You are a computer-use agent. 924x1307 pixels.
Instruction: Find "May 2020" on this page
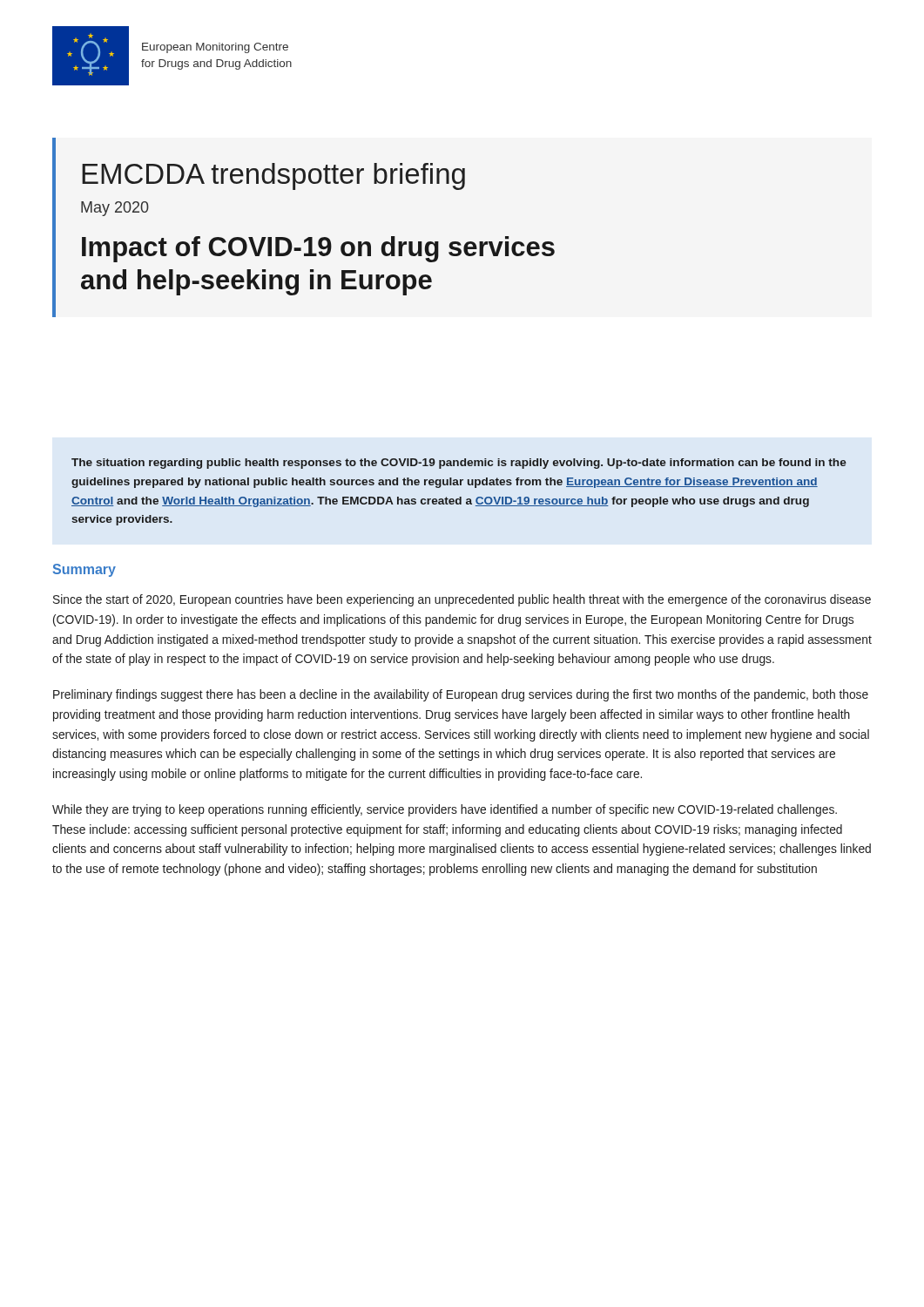coord(115,209)
